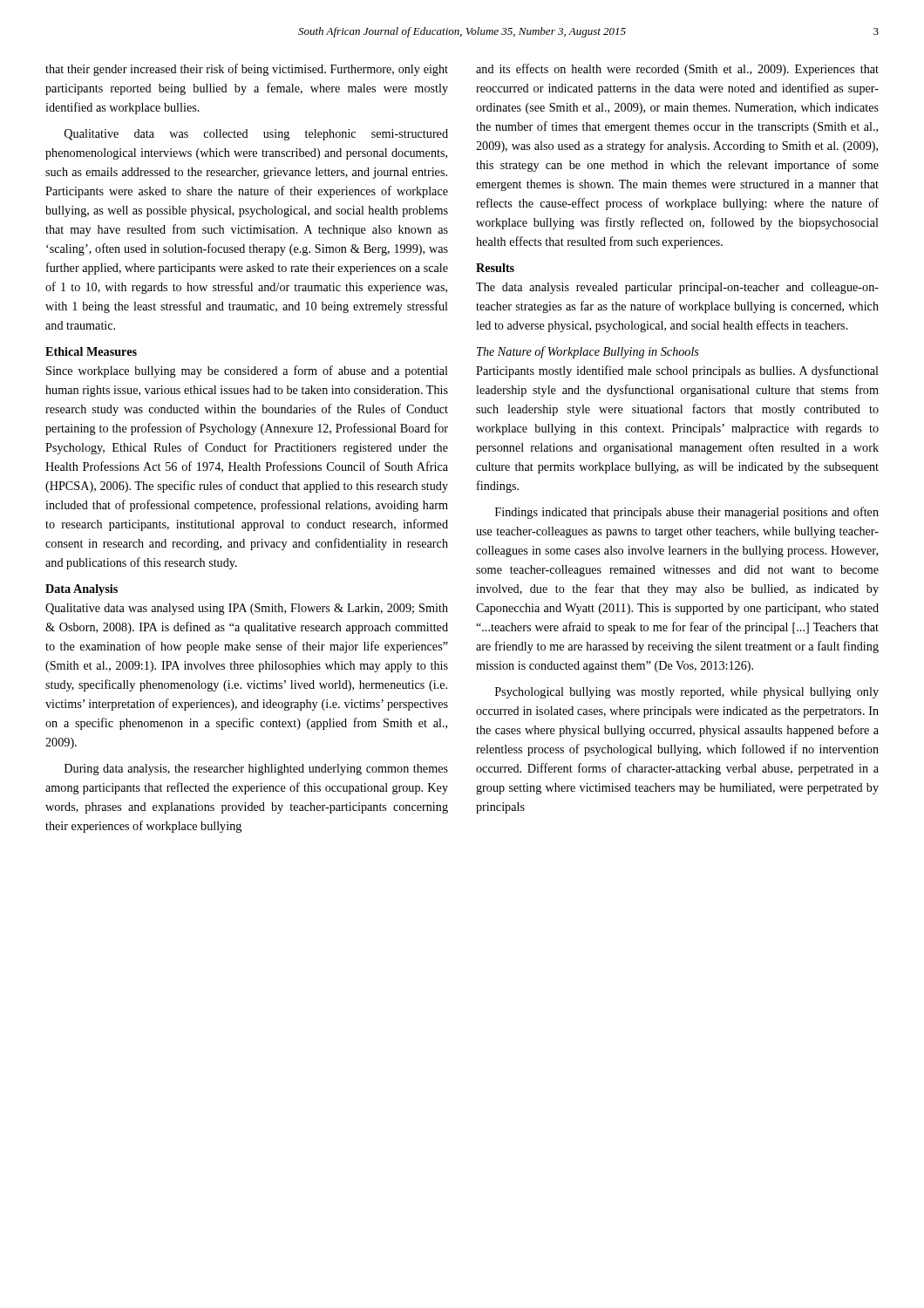The width and height of the screenshot is (924, 1308).
Task: Locate the text block containing "Qualitative data was collected using telephonic"
Action: [x=247, y=229]
